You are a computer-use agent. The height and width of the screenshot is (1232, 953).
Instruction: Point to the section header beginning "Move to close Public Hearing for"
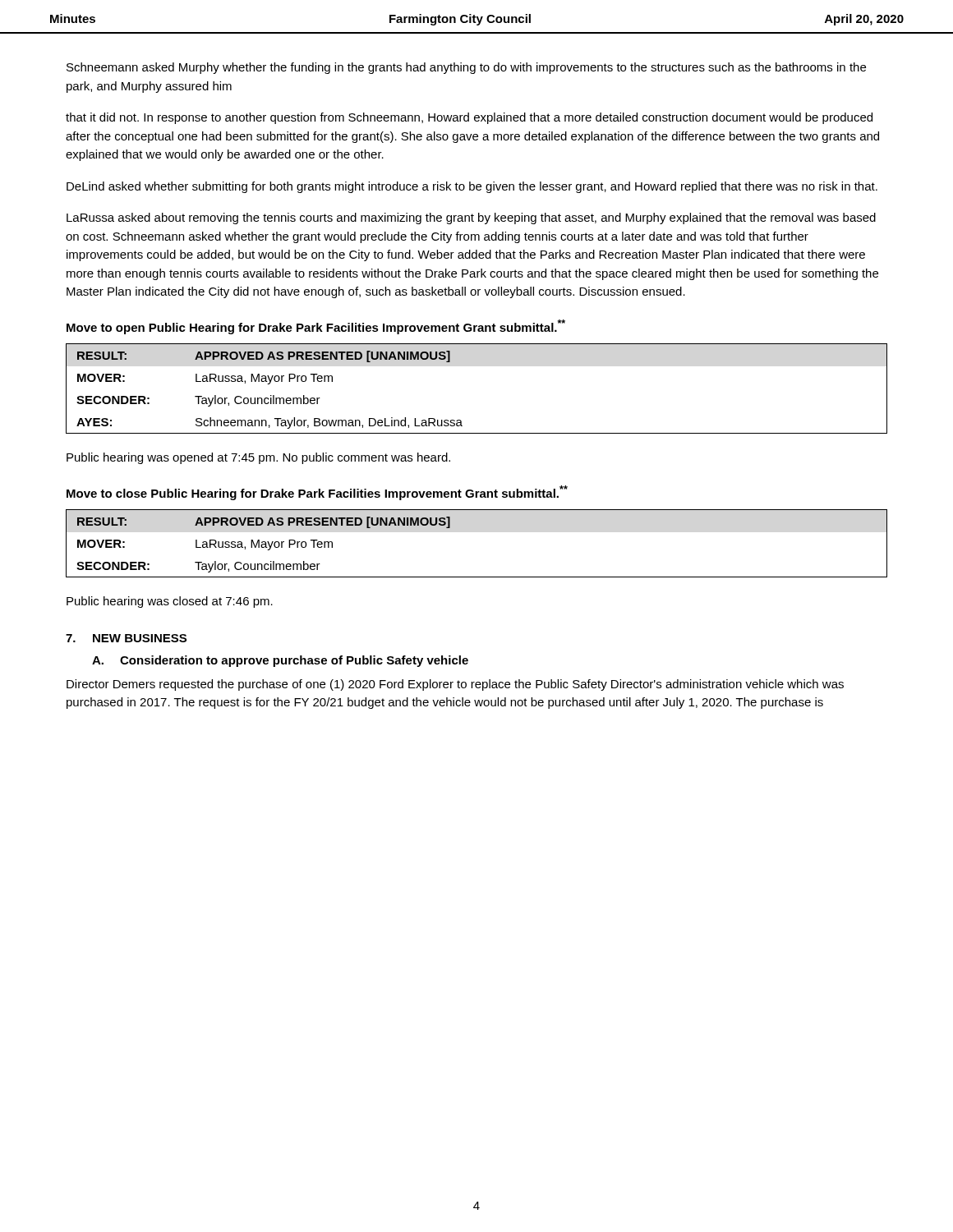point(317,492)
